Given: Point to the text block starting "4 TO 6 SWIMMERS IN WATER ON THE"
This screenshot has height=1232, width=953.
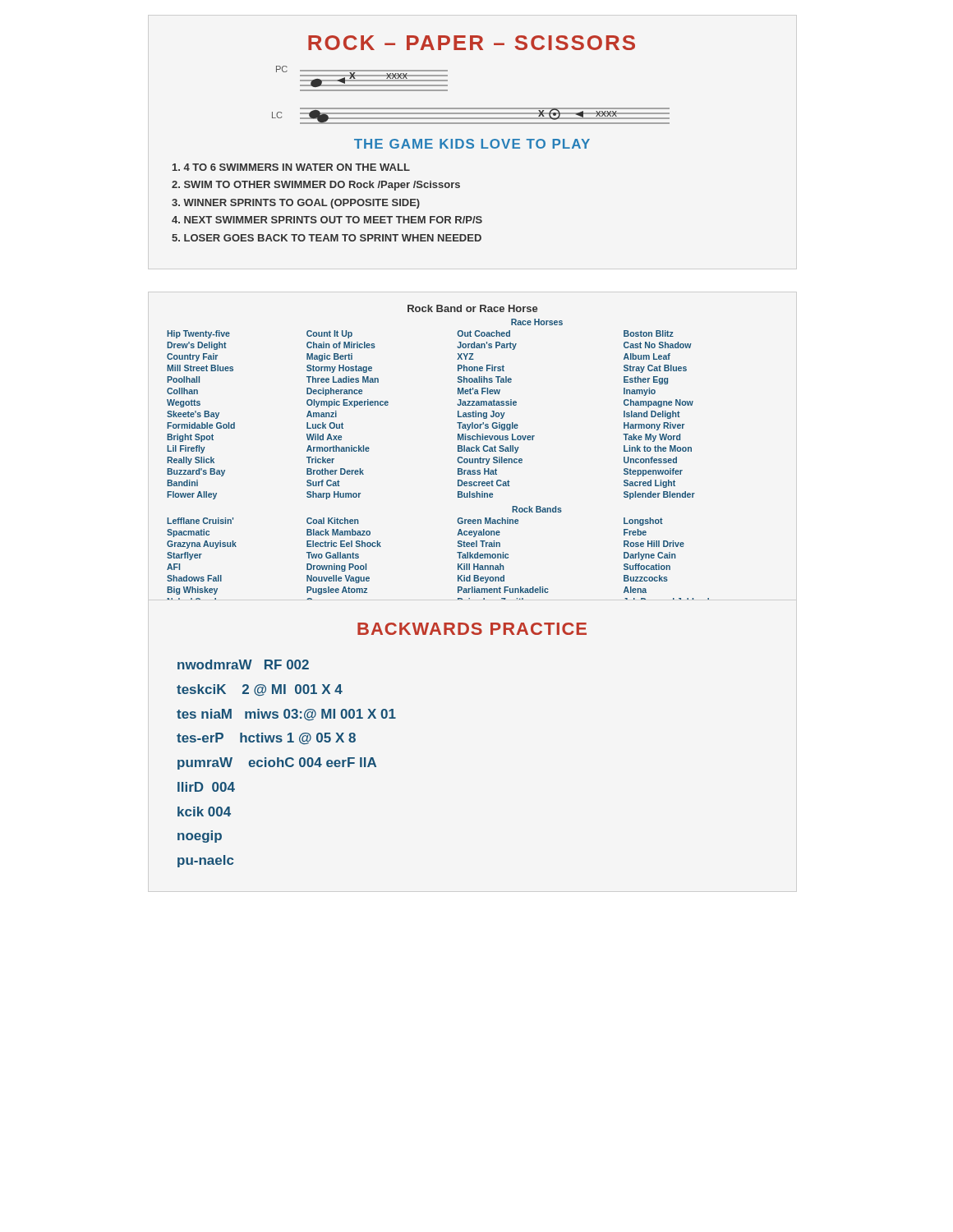Looking at the screenshot, I should click(x=291, y=167).
